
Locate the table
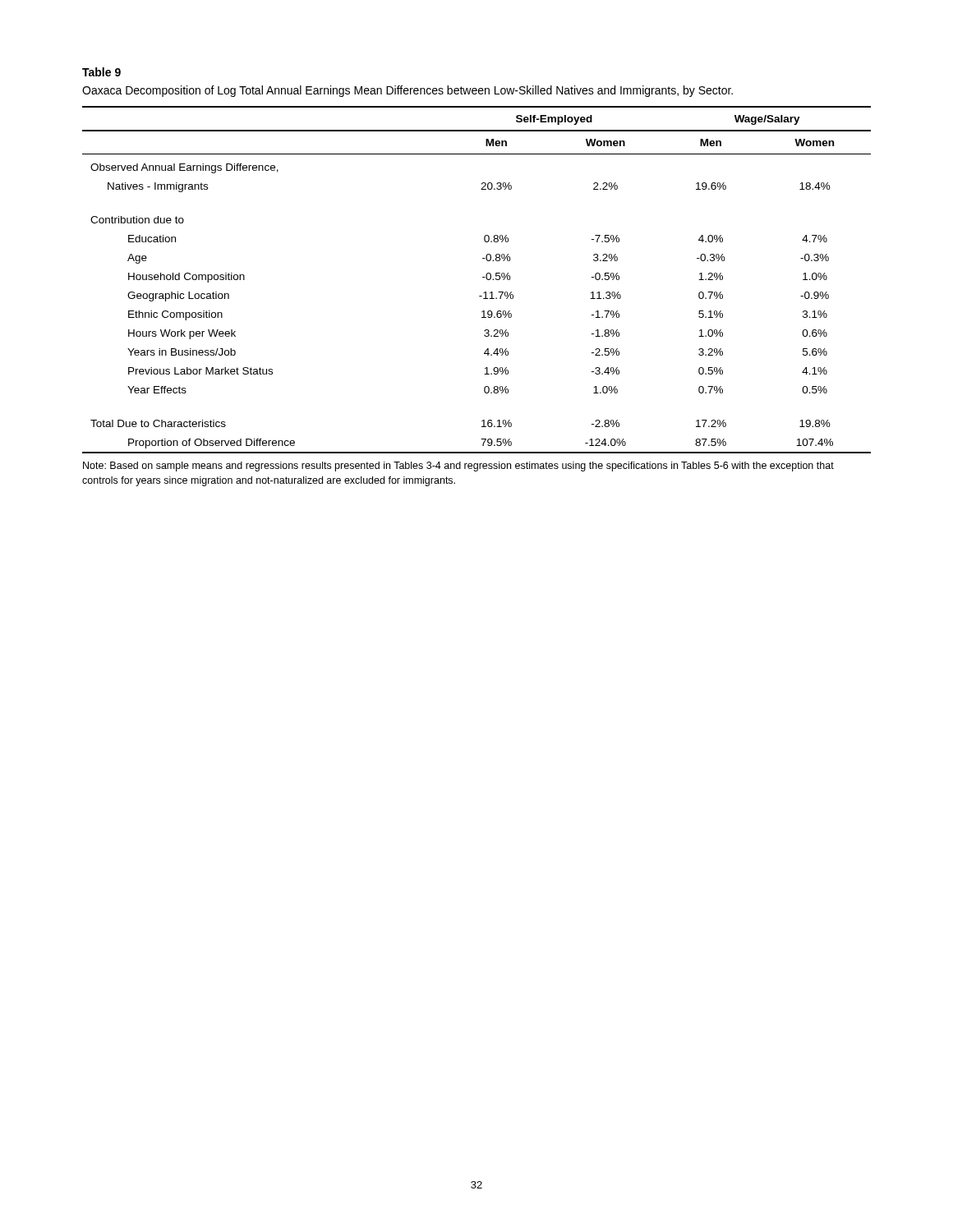476,279
